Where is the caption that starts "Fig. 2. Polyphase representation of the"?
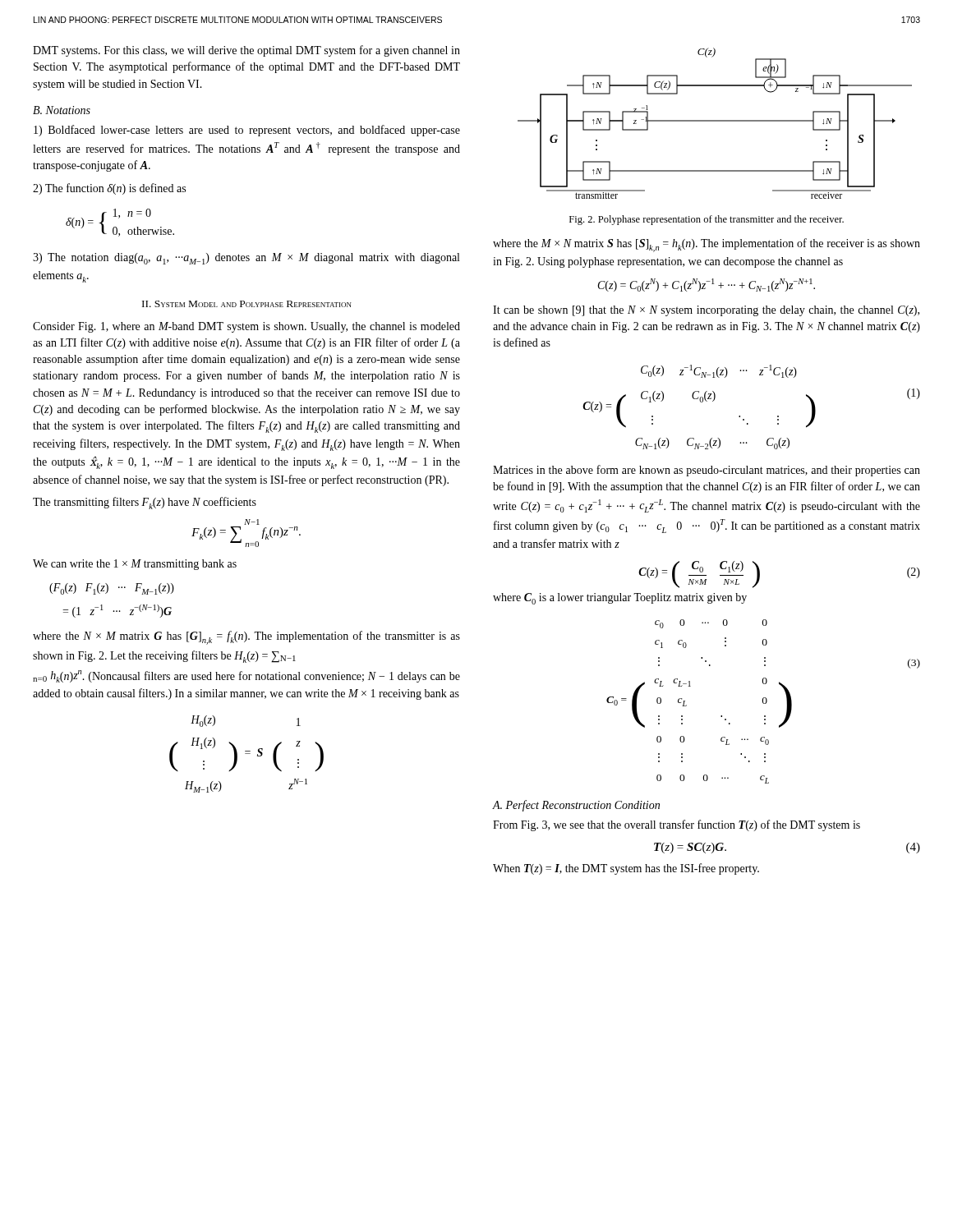Screen dimensions: 1232x953 [x=707, y=219]
